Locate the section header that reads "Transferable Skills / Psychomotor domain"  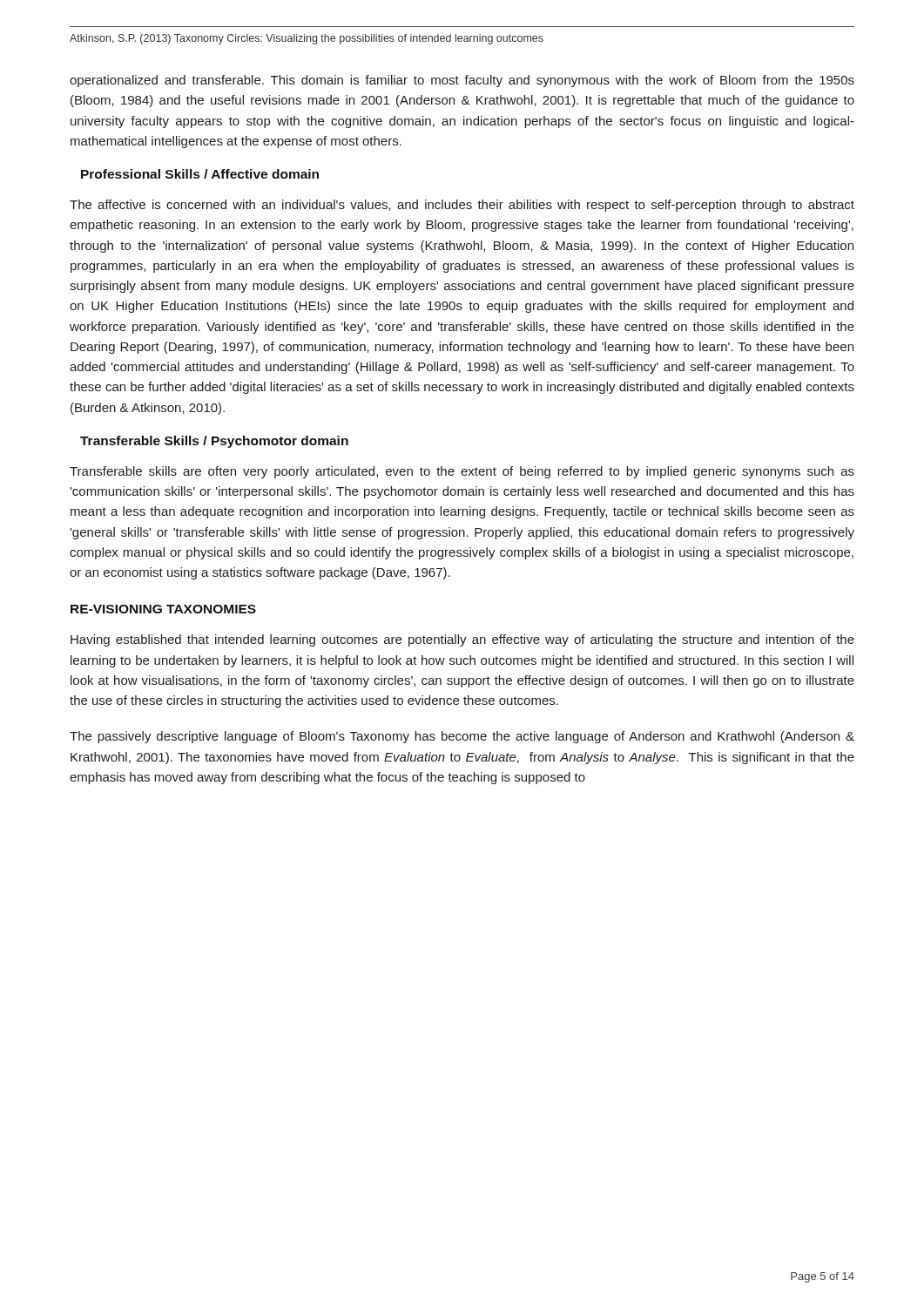tap(214, 440)
